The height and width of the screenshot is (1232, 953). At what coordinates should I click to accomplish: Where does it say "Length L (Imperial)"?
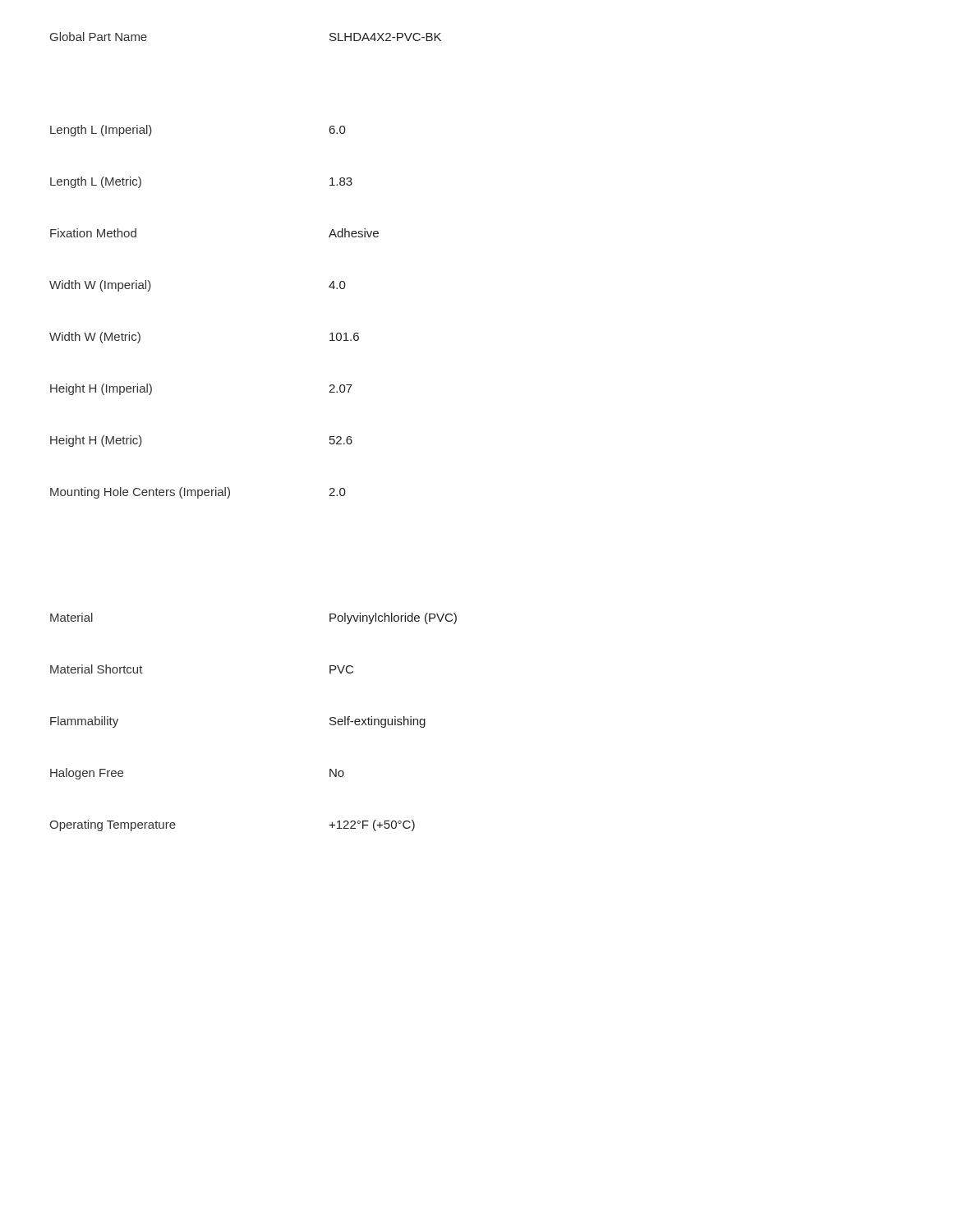point(101,129)
